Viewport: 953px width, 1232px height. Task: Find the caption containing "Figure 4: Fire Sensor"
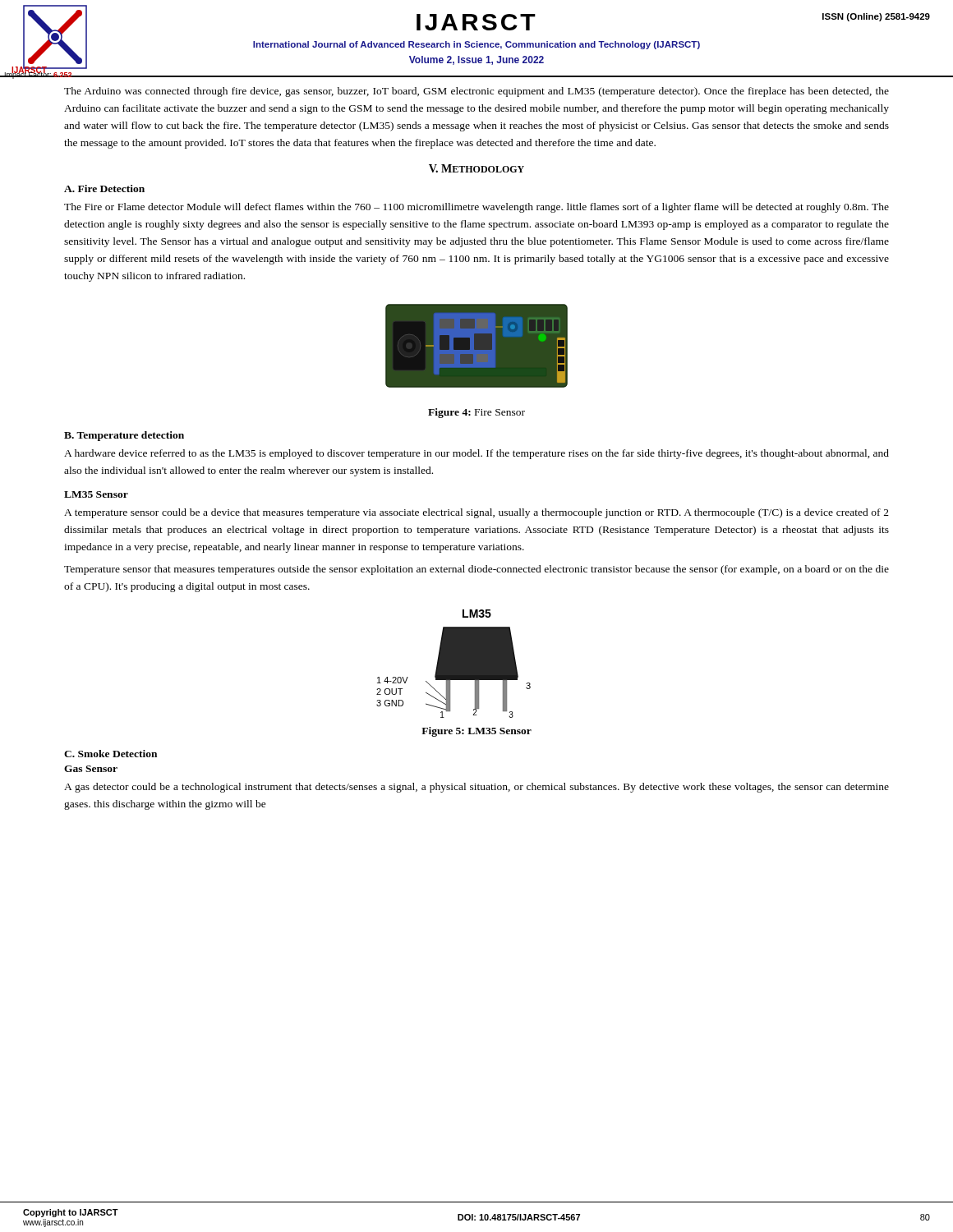pos(476,412)
